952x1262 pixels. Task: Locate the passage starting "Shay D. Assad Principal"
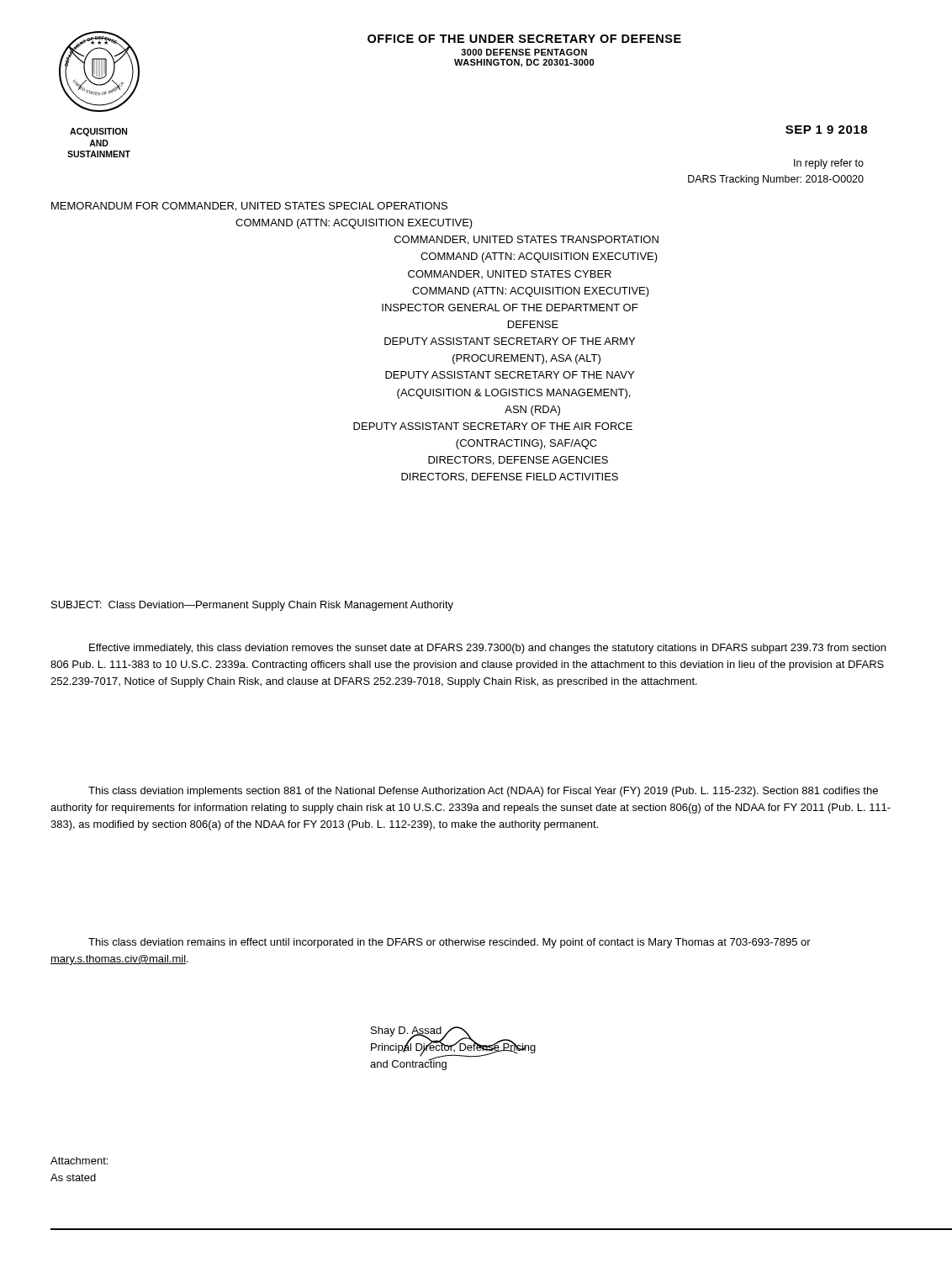tap(453, 1047)
